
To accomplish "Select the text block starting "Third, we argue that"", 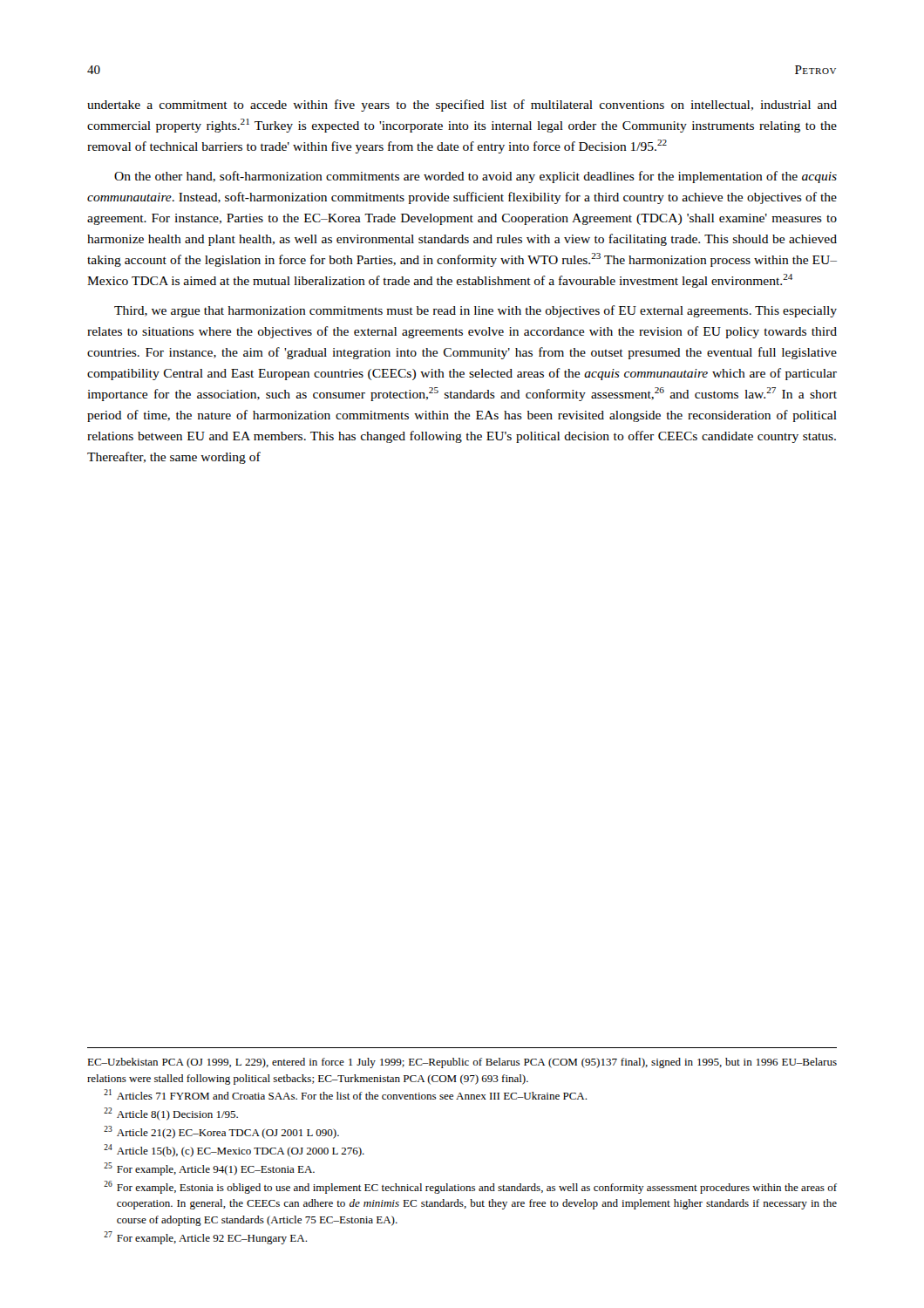I will (462, 383).
